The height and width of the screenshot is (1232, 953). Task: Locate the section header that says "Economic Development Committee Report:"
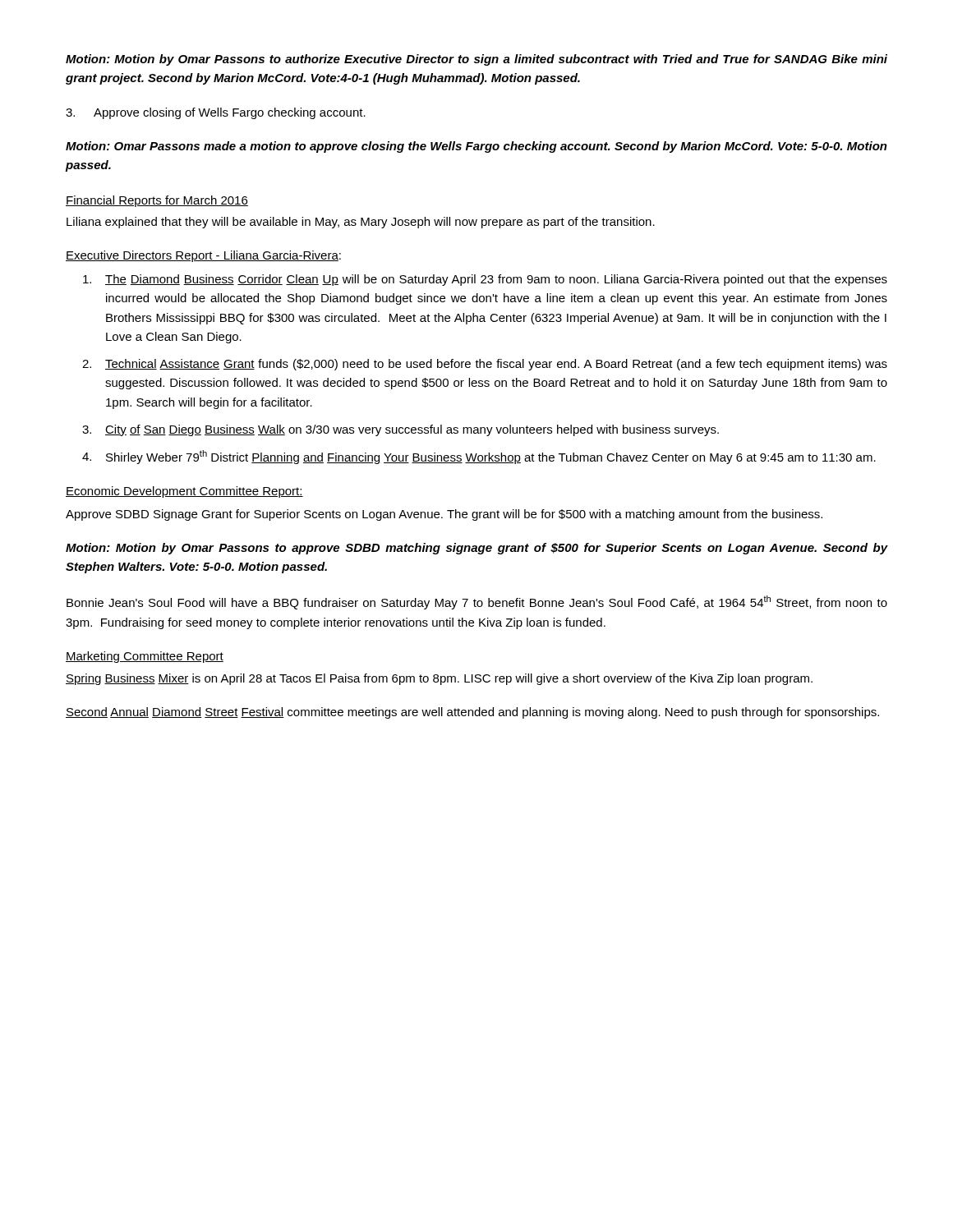[x=184, y=491]
